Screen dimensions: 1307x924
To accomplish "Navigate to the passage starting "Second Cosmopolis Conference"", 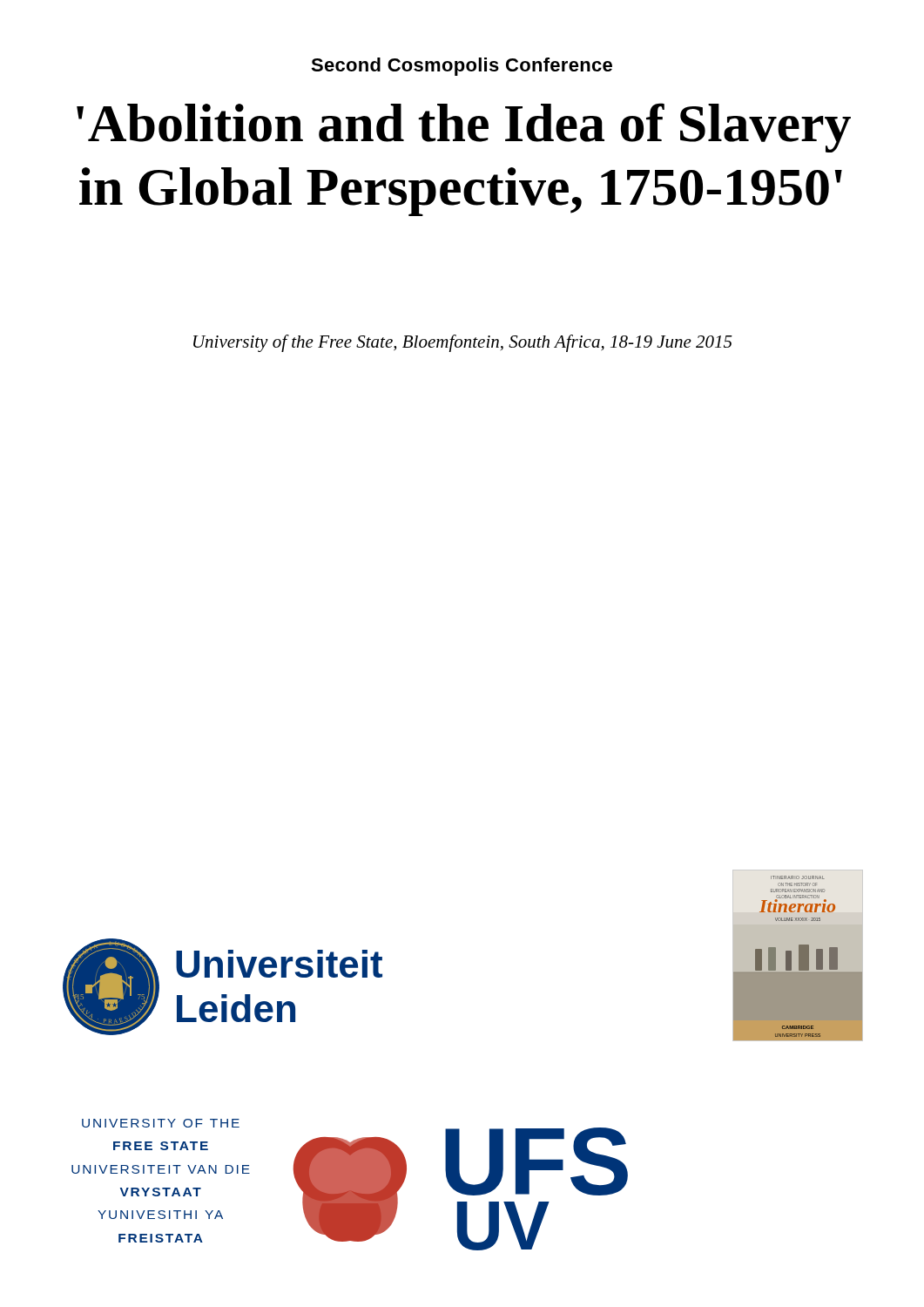I will click(x=462, y=65).
